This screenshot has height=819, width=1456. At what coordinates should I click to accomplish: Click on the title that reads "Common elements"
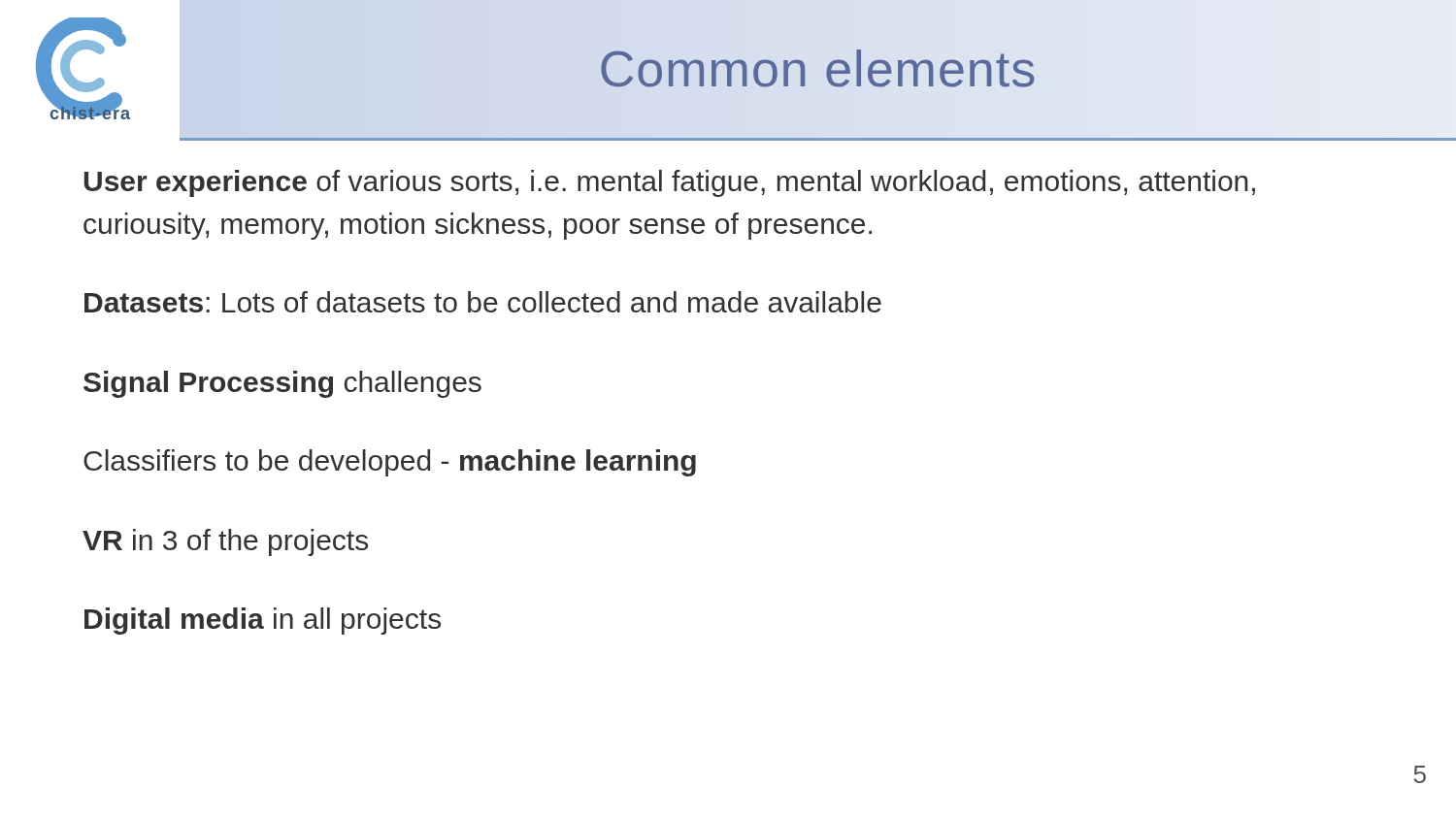point(818,69)
